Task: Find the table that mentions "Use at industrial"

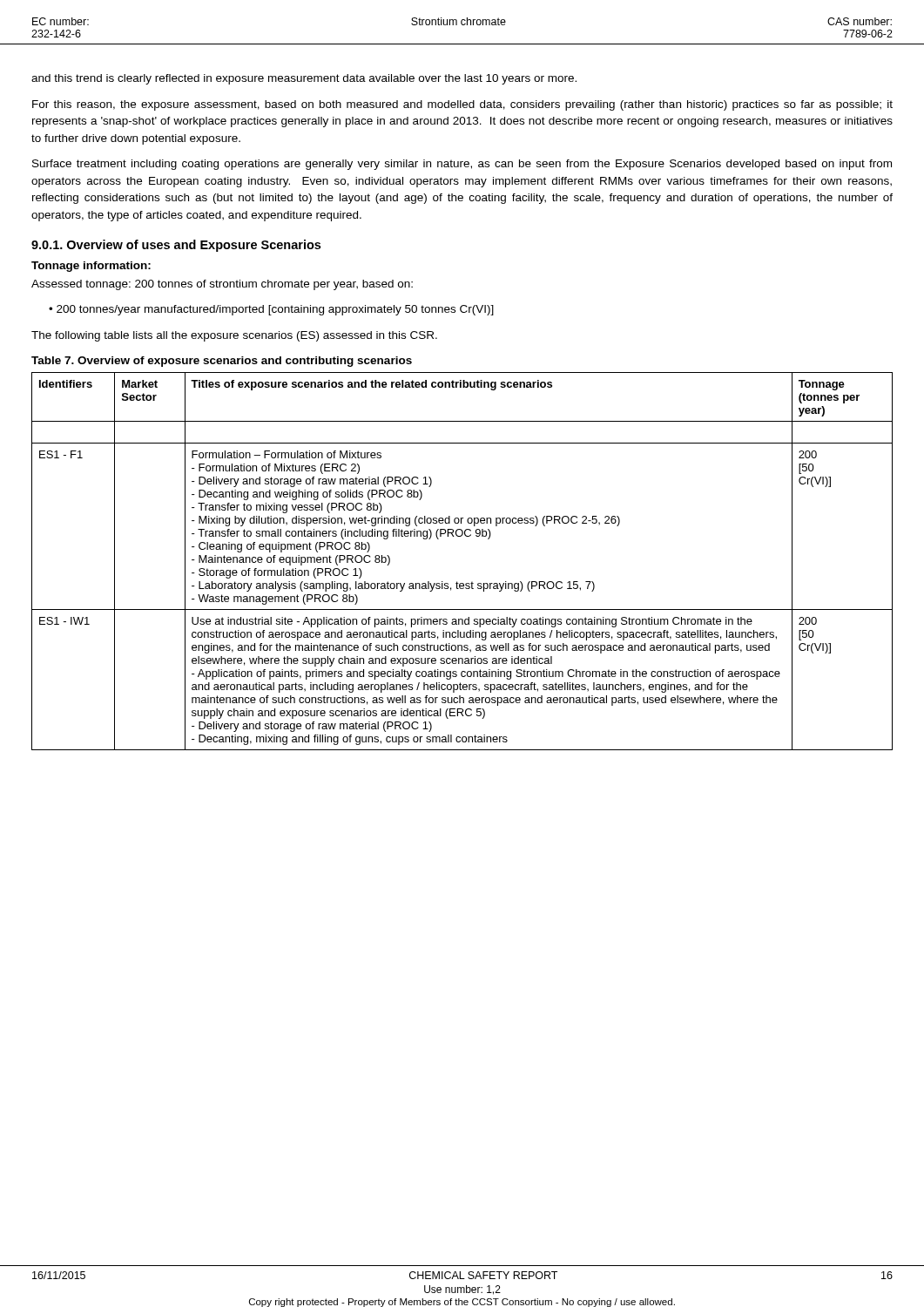Action: tap(462, 561)
